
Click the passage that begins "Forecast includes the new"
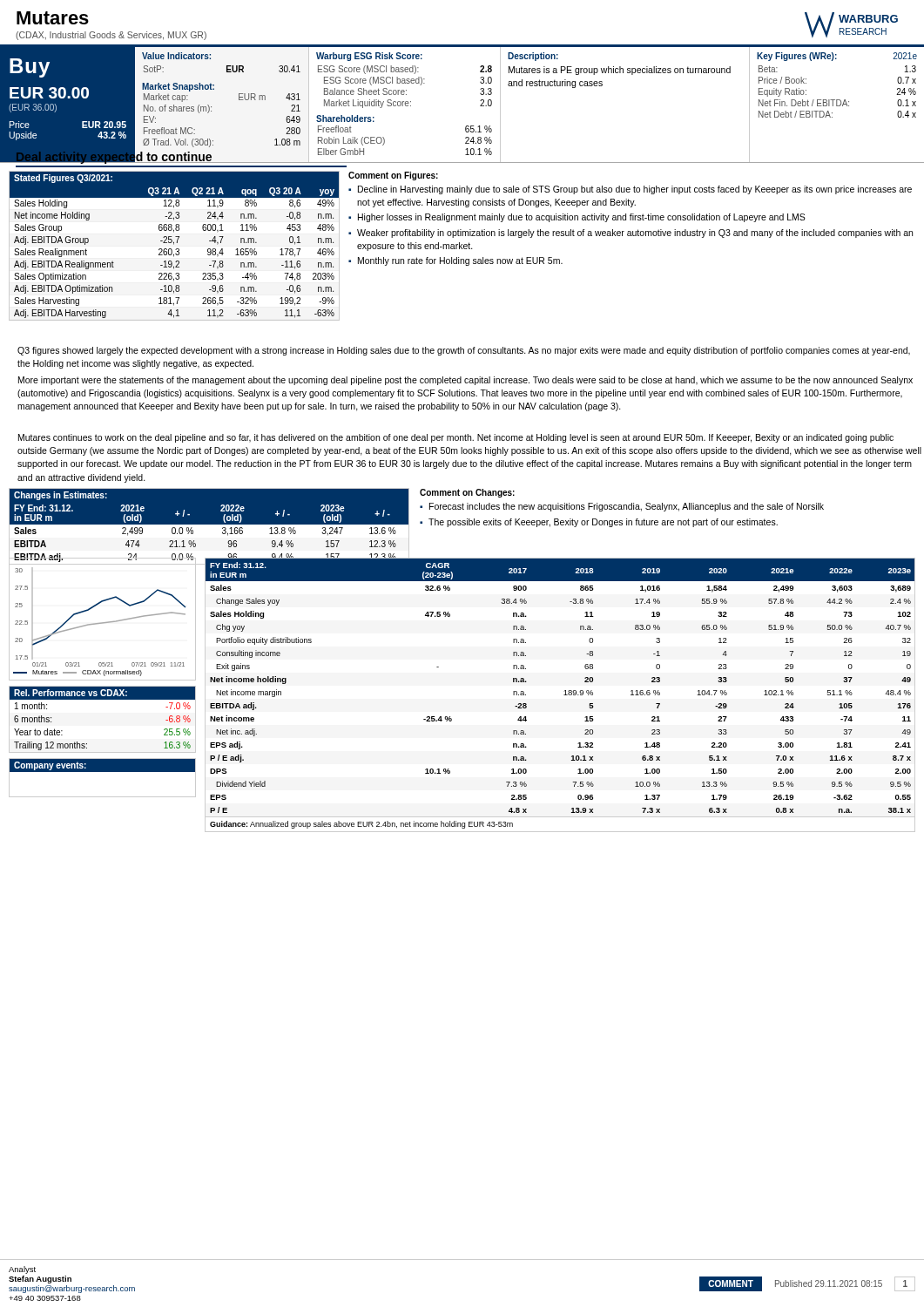click(x=668, y=514)
